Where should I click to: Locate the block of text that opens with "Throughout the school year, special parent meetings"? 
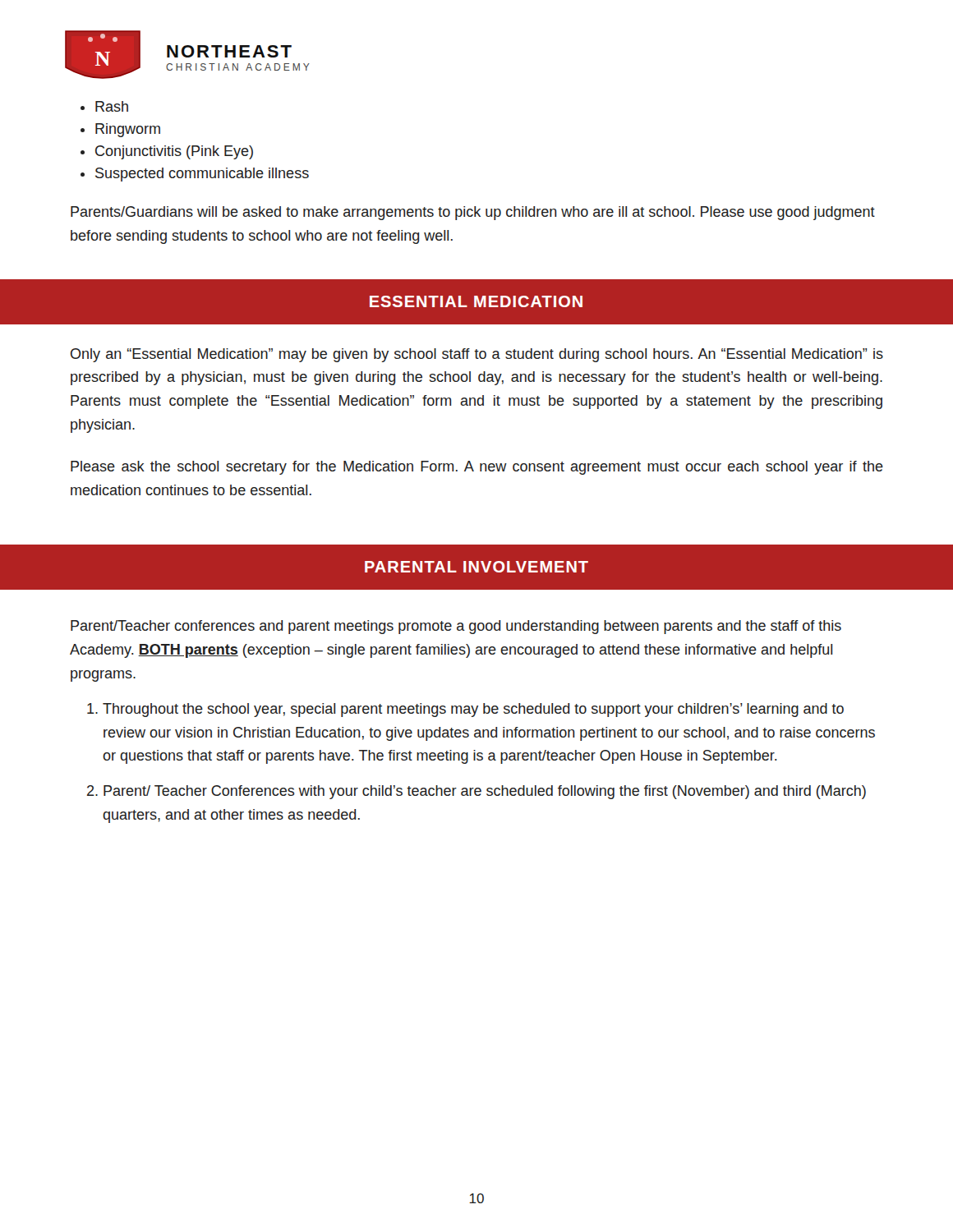point(489,732)
